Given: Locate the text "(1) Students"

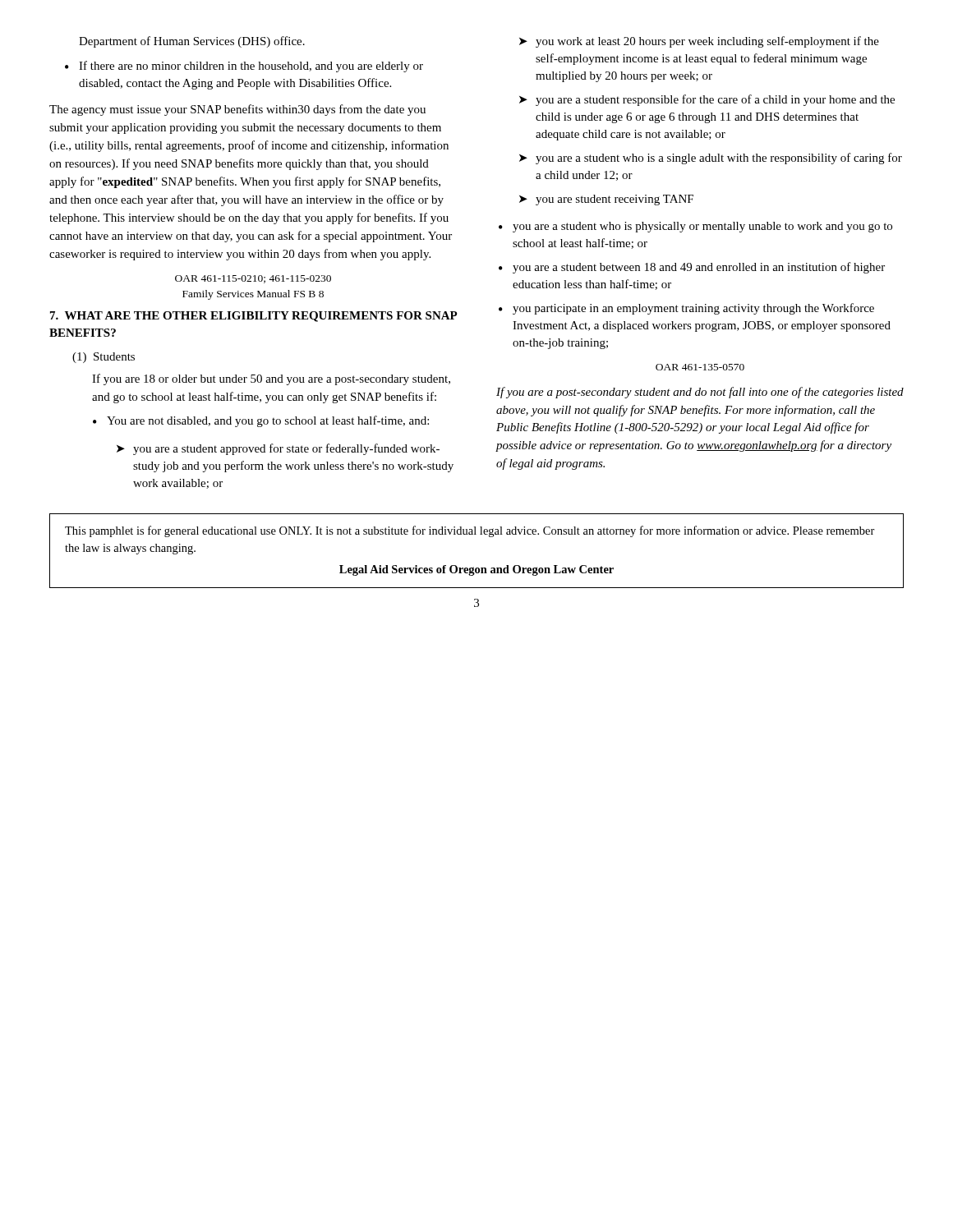Looking at the screenshot, I should click(104, 356).
